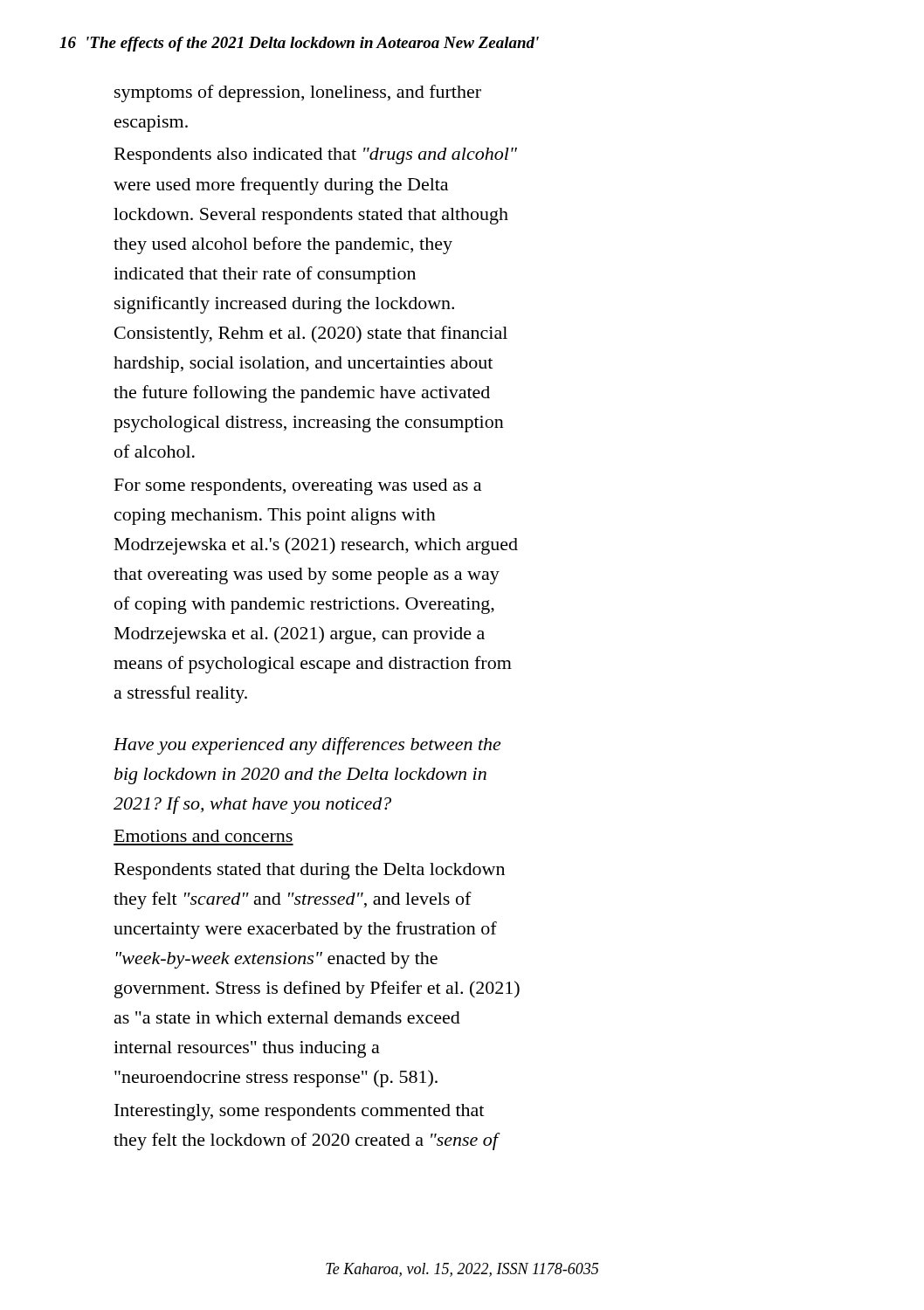This screenshot has height=1310, width=924.
Task: Select the text block starting "symptoms of depression, loneliness, and furtherescapism."
Action: pos(462,107)
